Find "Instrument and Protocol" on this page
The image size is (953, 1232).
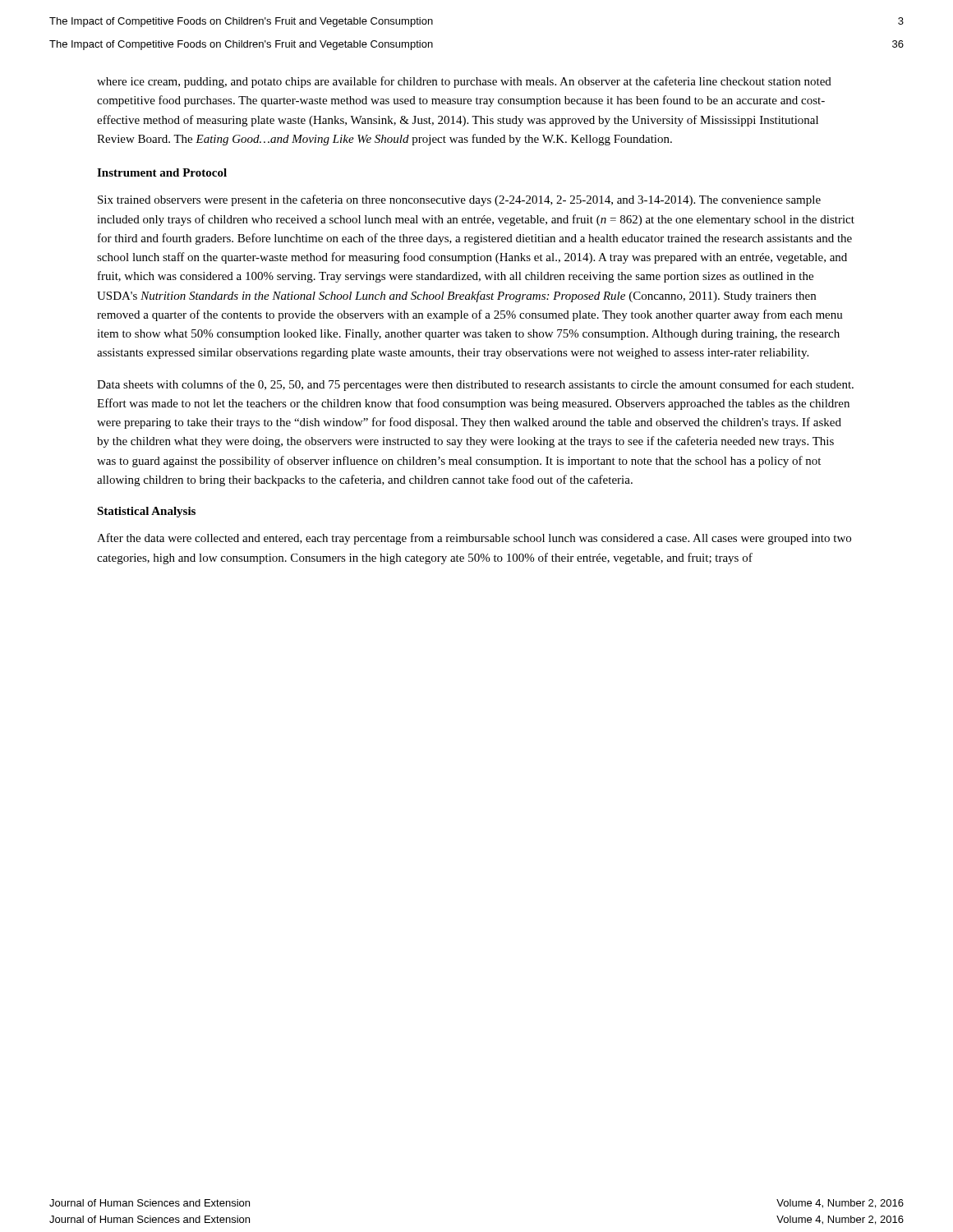pos(162,172)
